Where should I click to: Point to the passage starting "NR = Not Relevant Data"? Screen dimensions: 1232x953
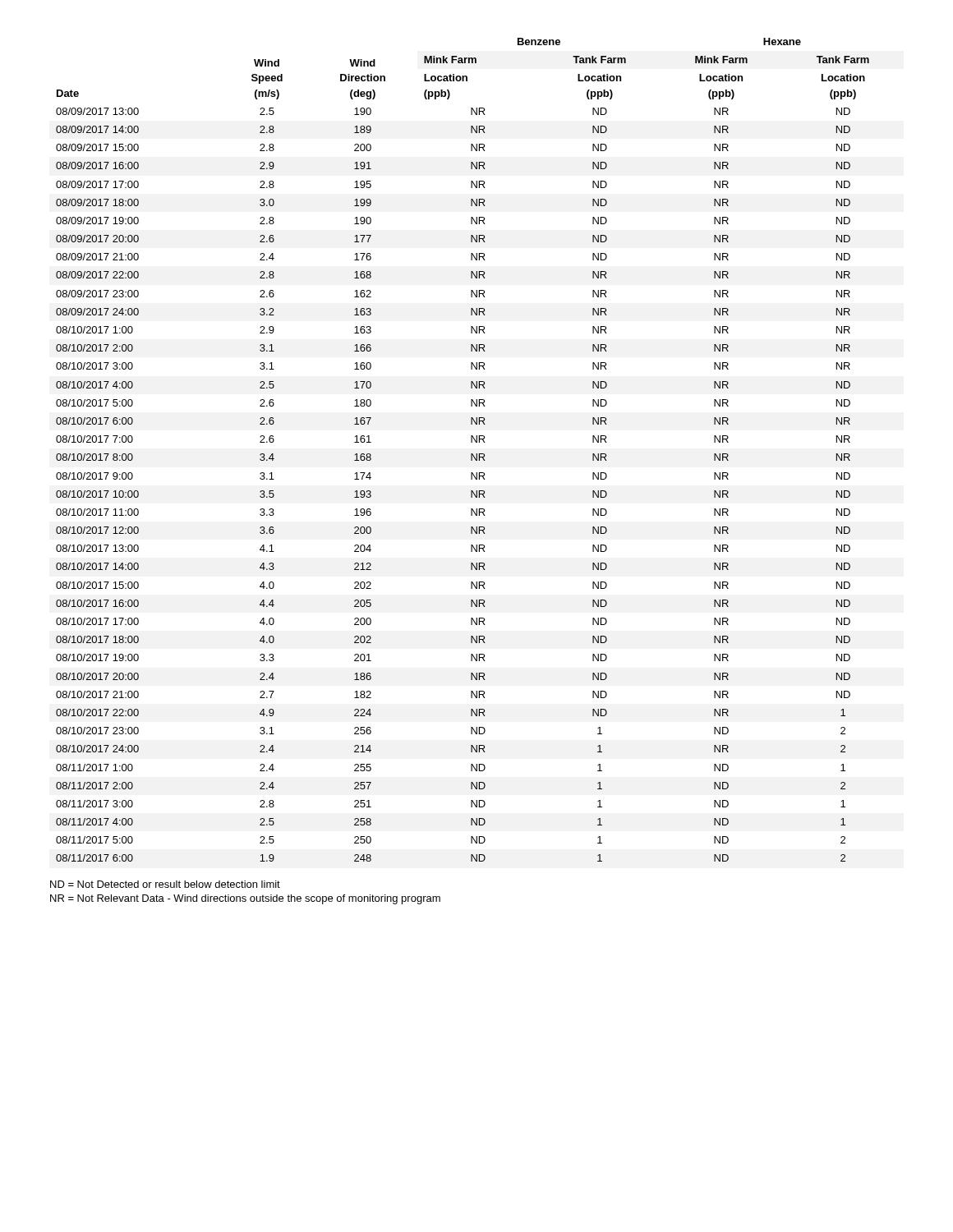(x=245, y=898)
